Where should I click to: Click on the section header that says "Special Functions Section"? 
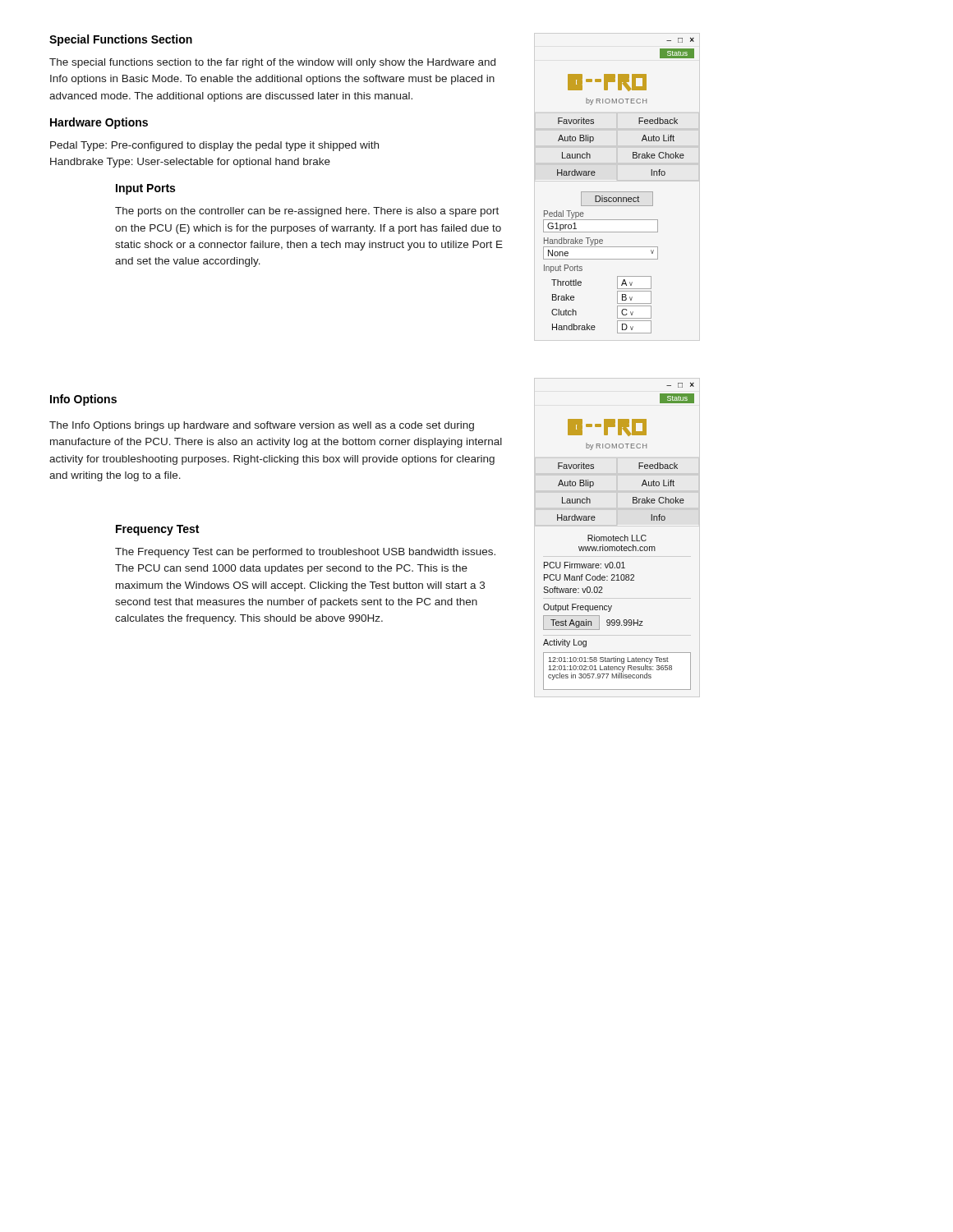pyautogui.click(x=121, y=39)
